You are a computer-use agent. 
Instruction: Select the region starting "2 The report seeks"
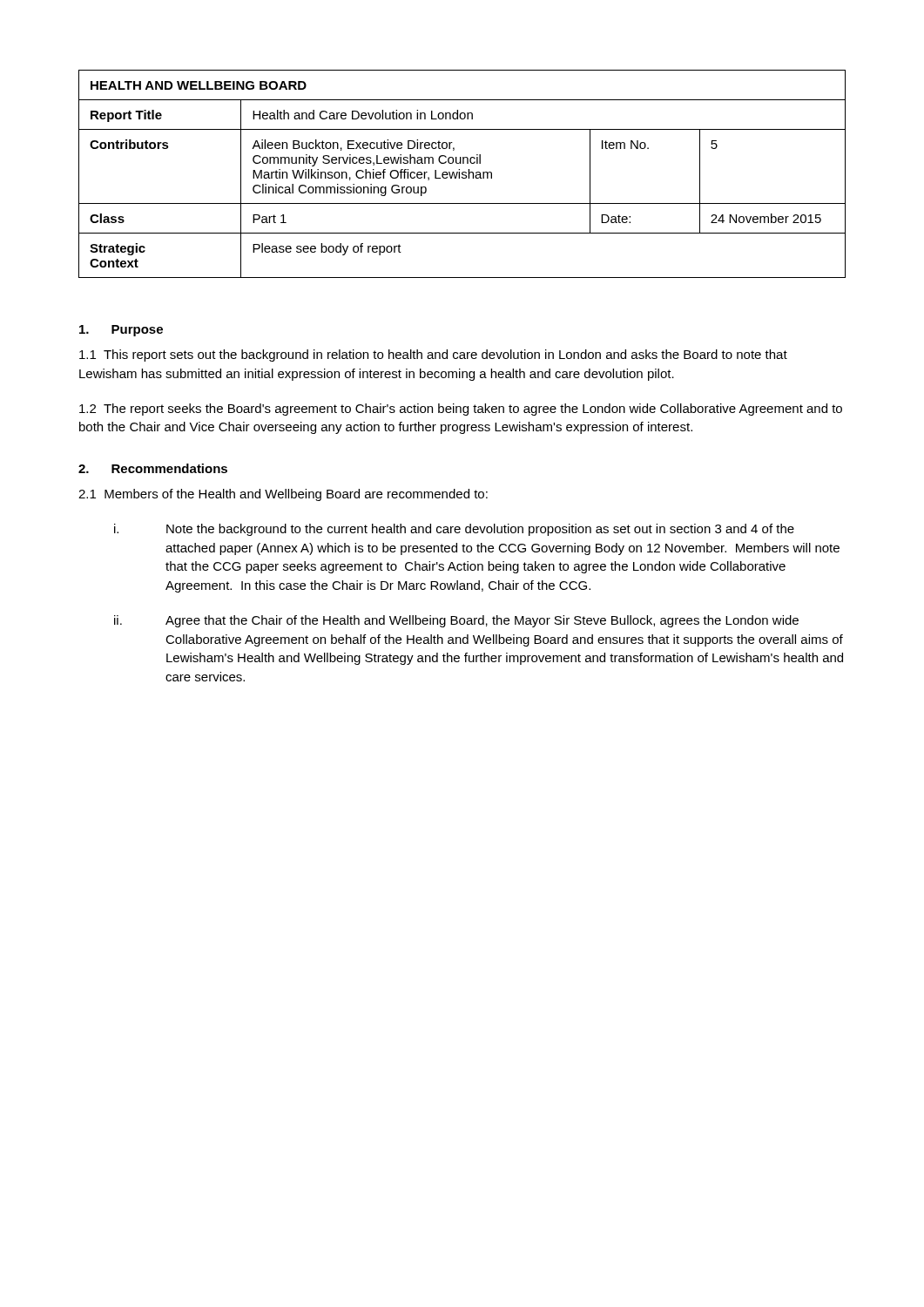click(461, 417)
